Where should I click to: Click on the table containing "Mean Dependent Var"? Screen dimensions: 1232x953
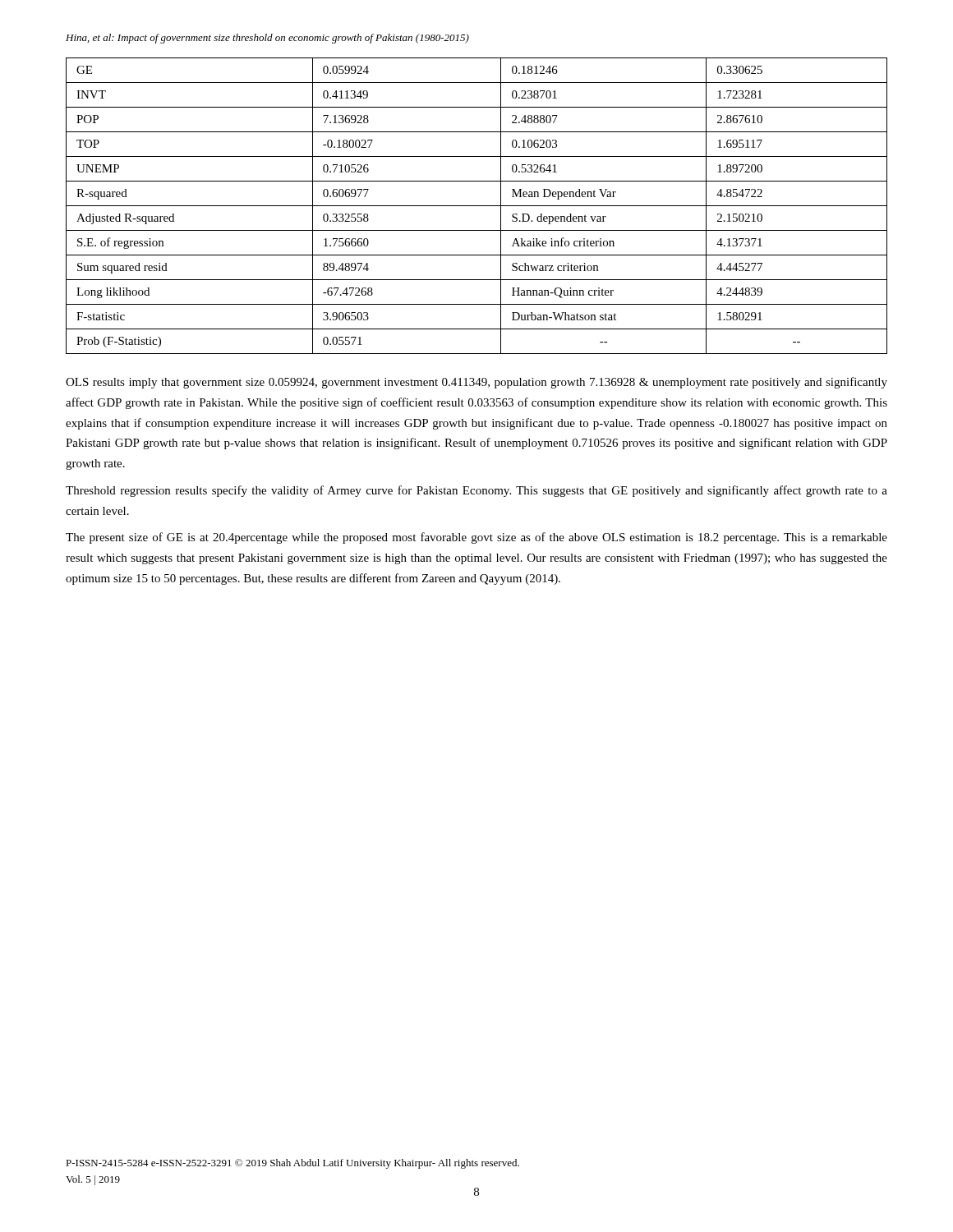coord(476,206)
